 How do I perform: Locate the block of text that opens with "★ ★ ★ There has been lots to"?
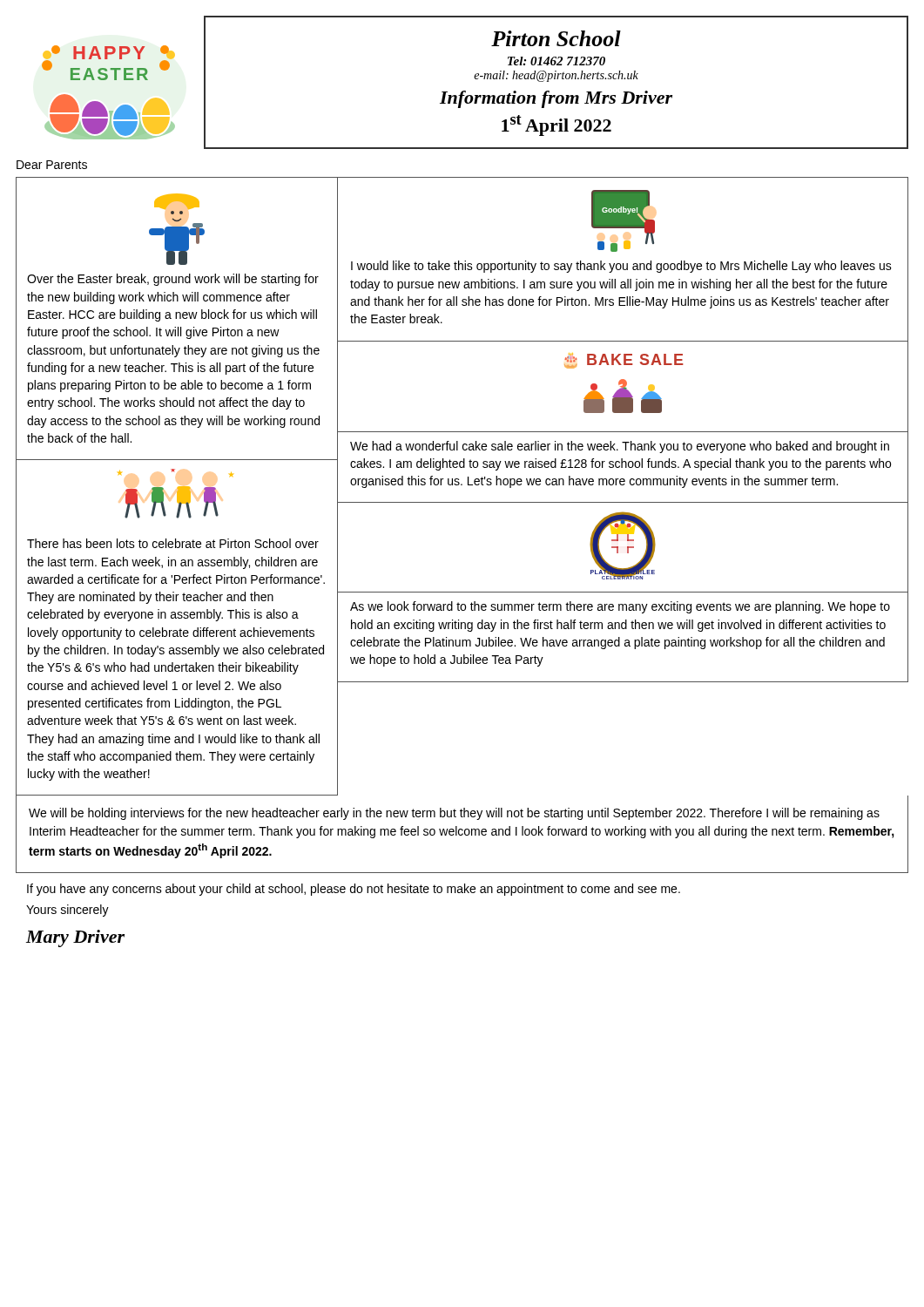click(x=177, y=625)
